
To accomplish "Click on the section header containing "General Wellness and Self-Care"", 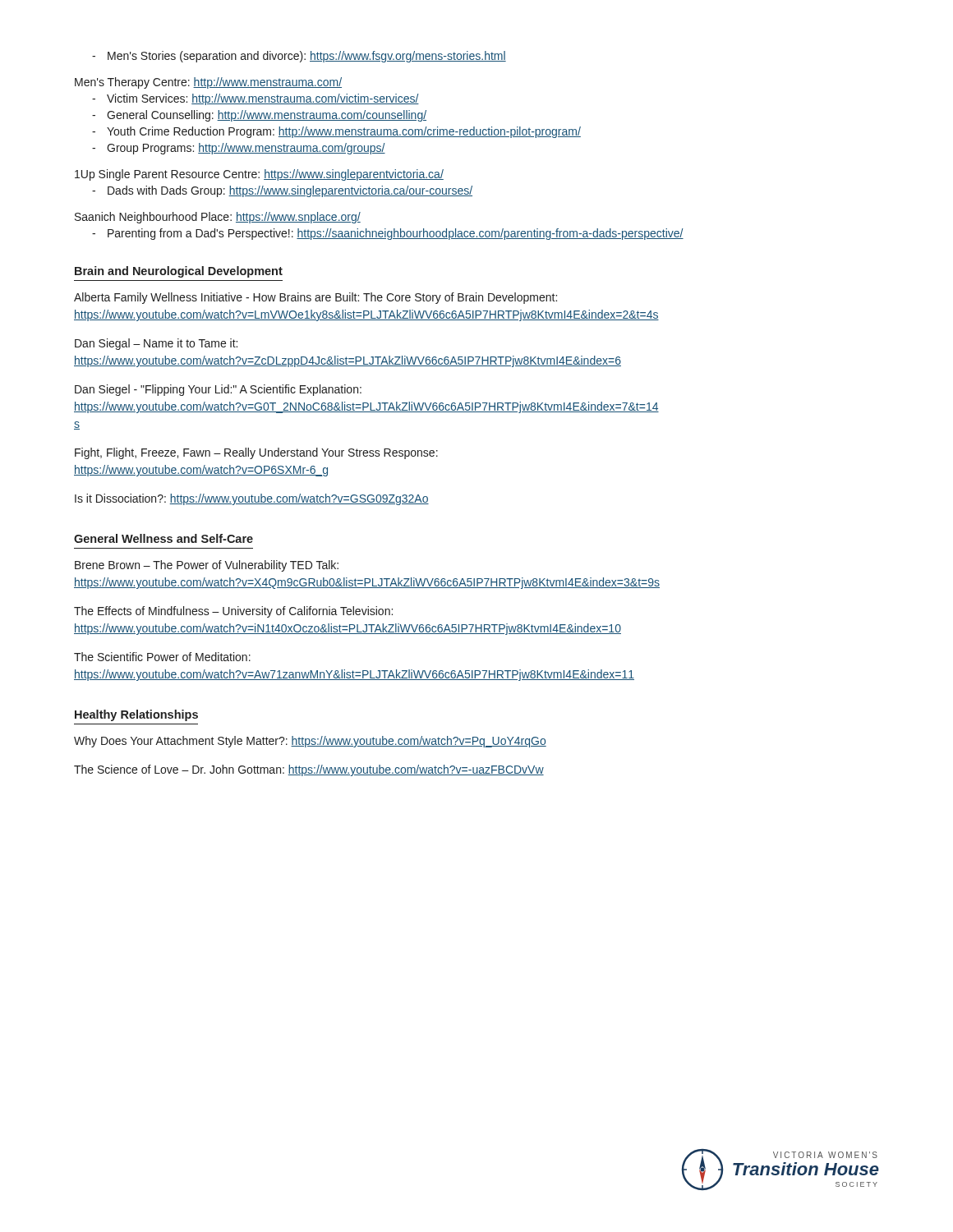I will tap(164, 540).
